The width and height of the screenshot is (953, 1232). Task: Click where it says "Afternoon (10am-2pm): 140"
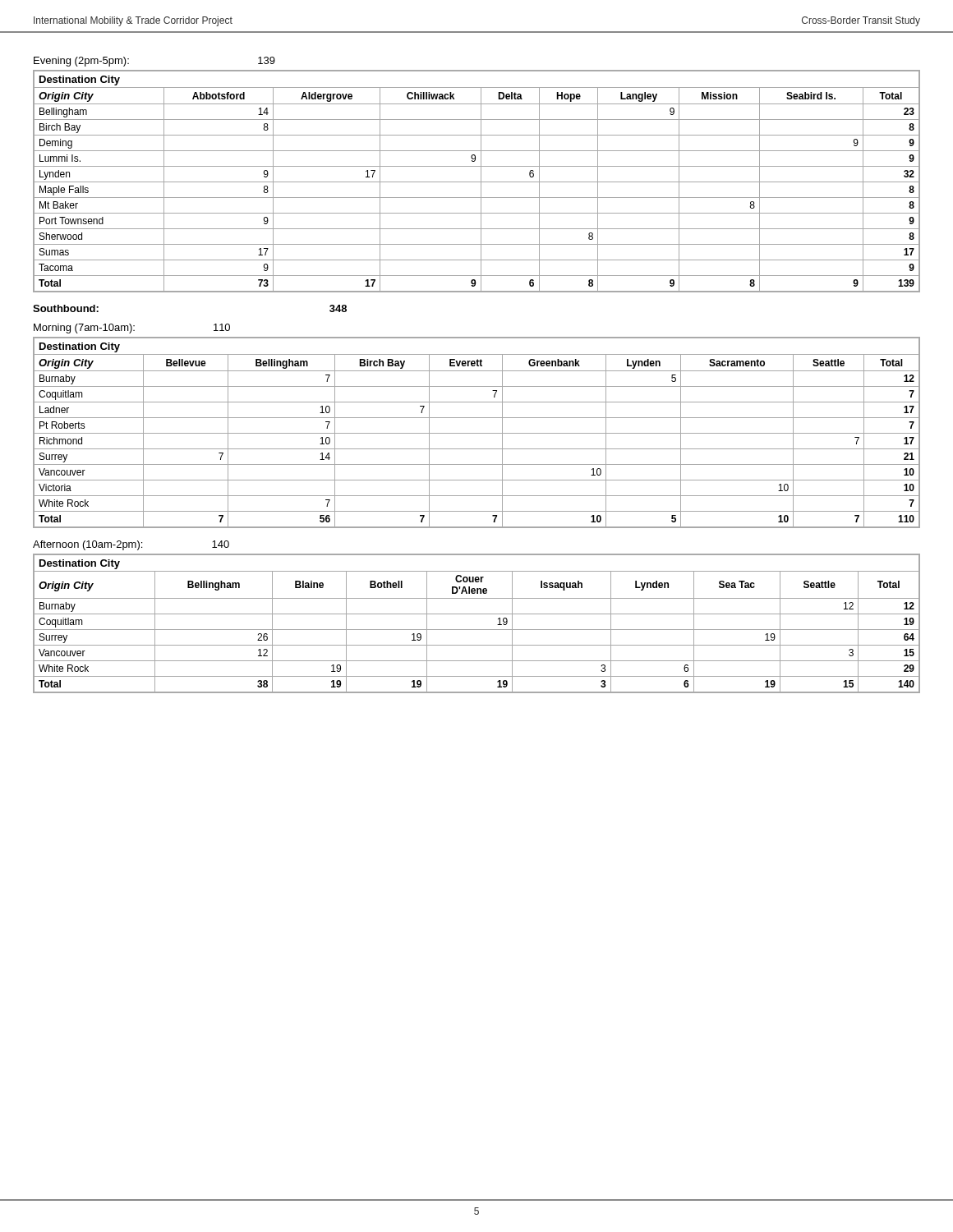click(x=131, y=544)
